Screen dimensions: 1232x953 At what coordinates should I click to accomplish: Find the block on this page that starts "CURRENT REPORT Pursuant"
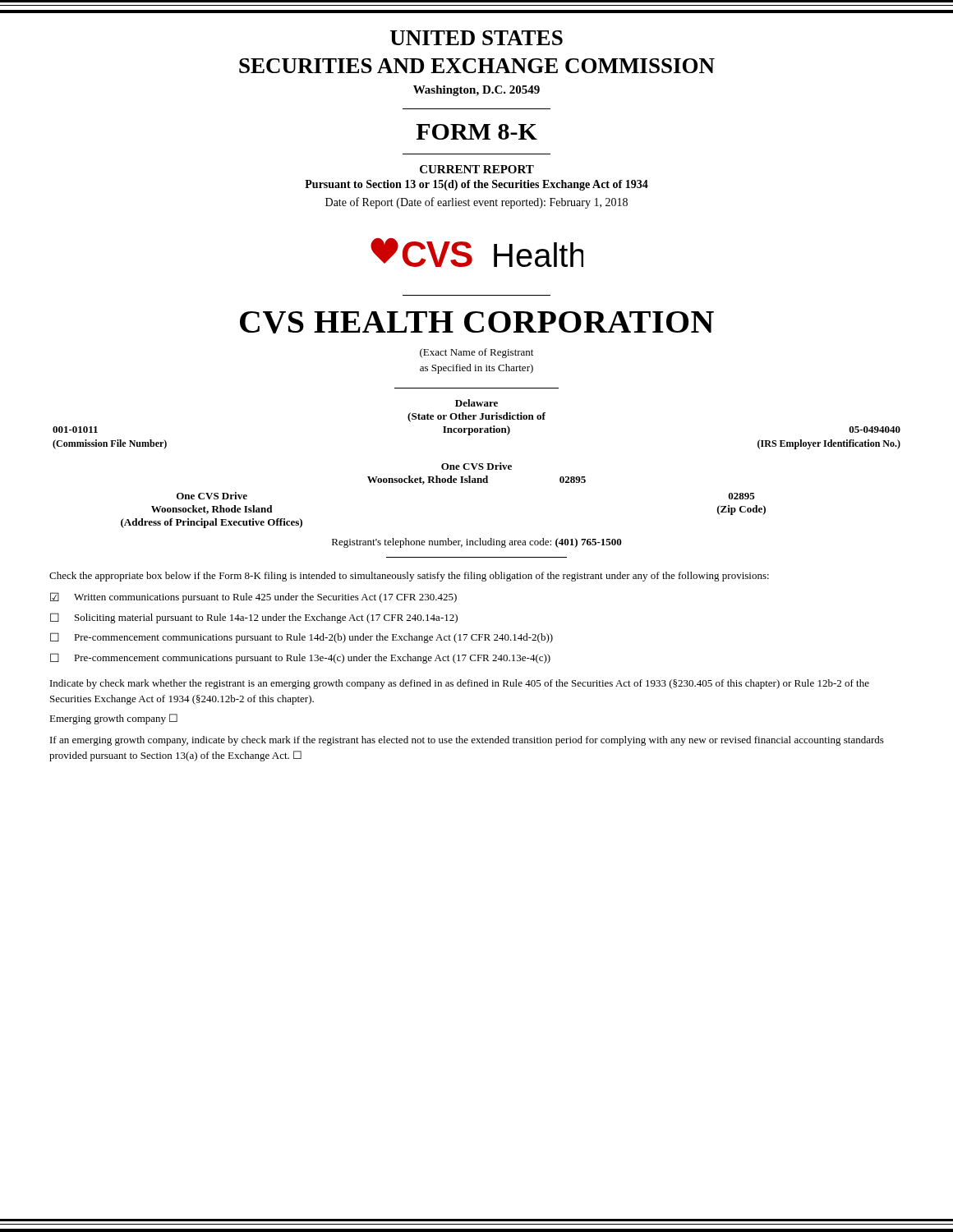pyautogui.click(x=476, y=177)
